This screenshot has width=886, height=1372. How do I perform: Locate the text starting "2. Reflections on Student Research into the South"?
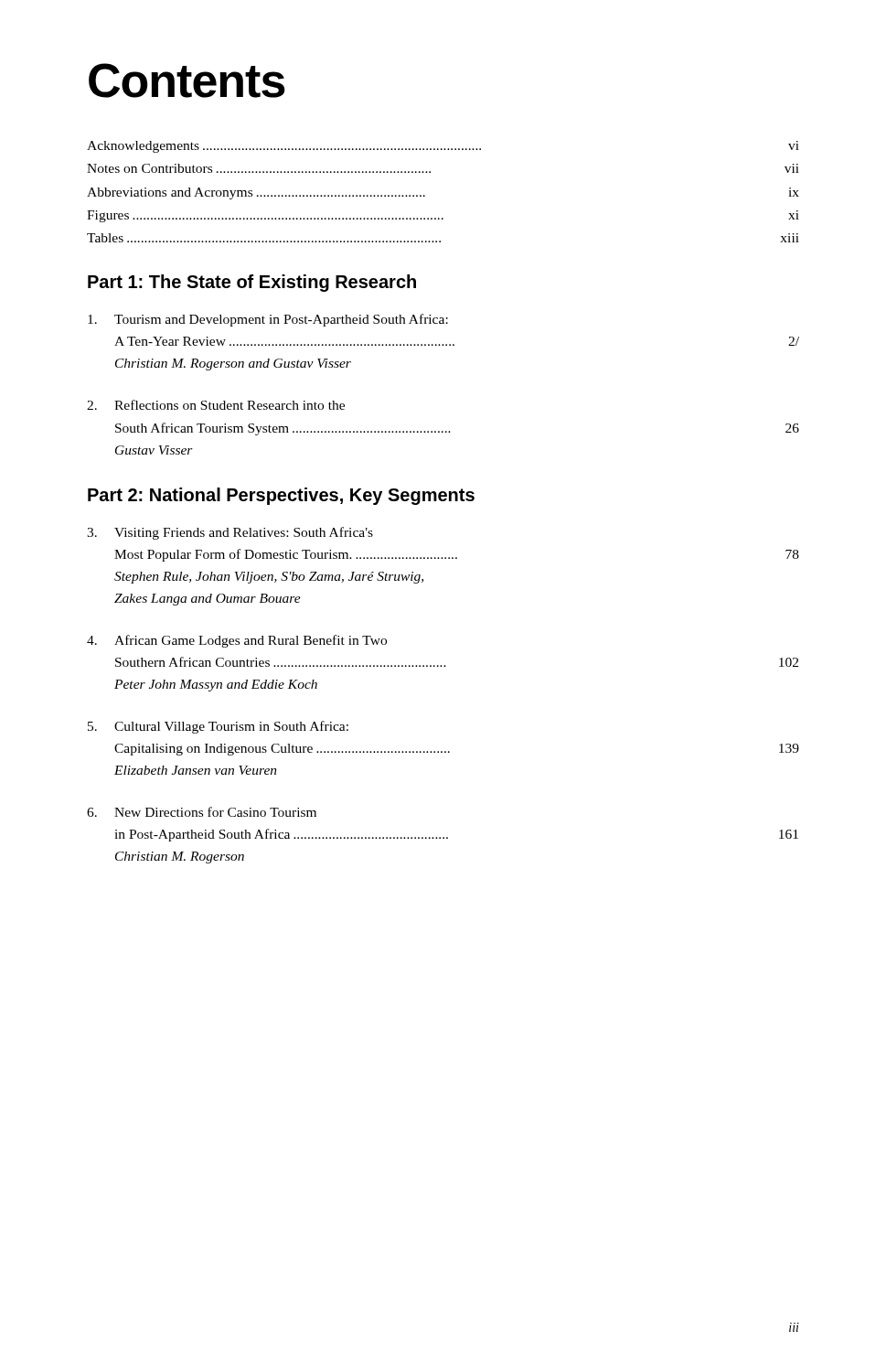[x=443, y=428]
